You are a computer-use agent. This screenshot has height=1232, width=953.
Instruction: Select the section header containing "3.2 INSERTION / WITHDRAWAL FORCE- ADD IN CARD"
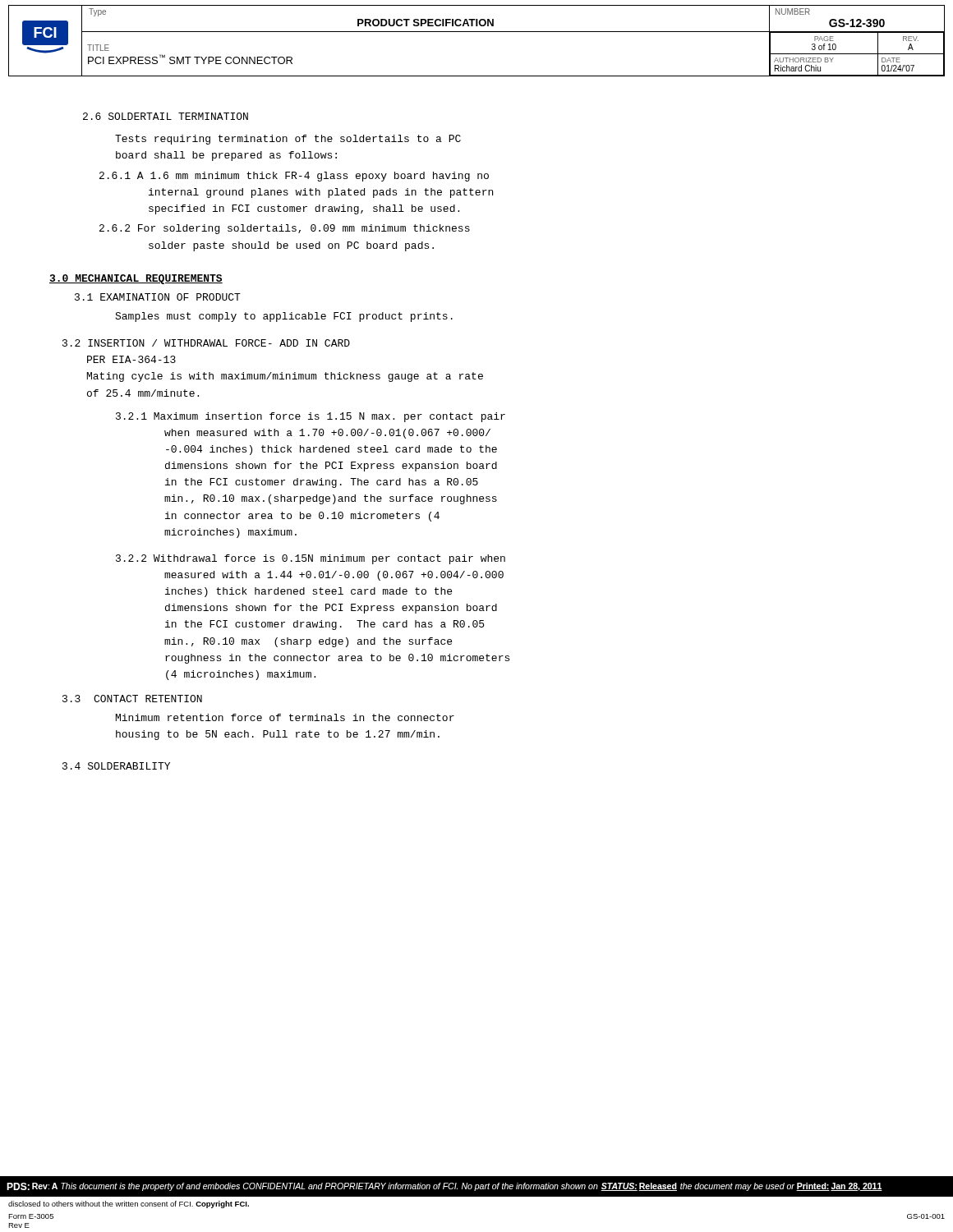point(273,370)
